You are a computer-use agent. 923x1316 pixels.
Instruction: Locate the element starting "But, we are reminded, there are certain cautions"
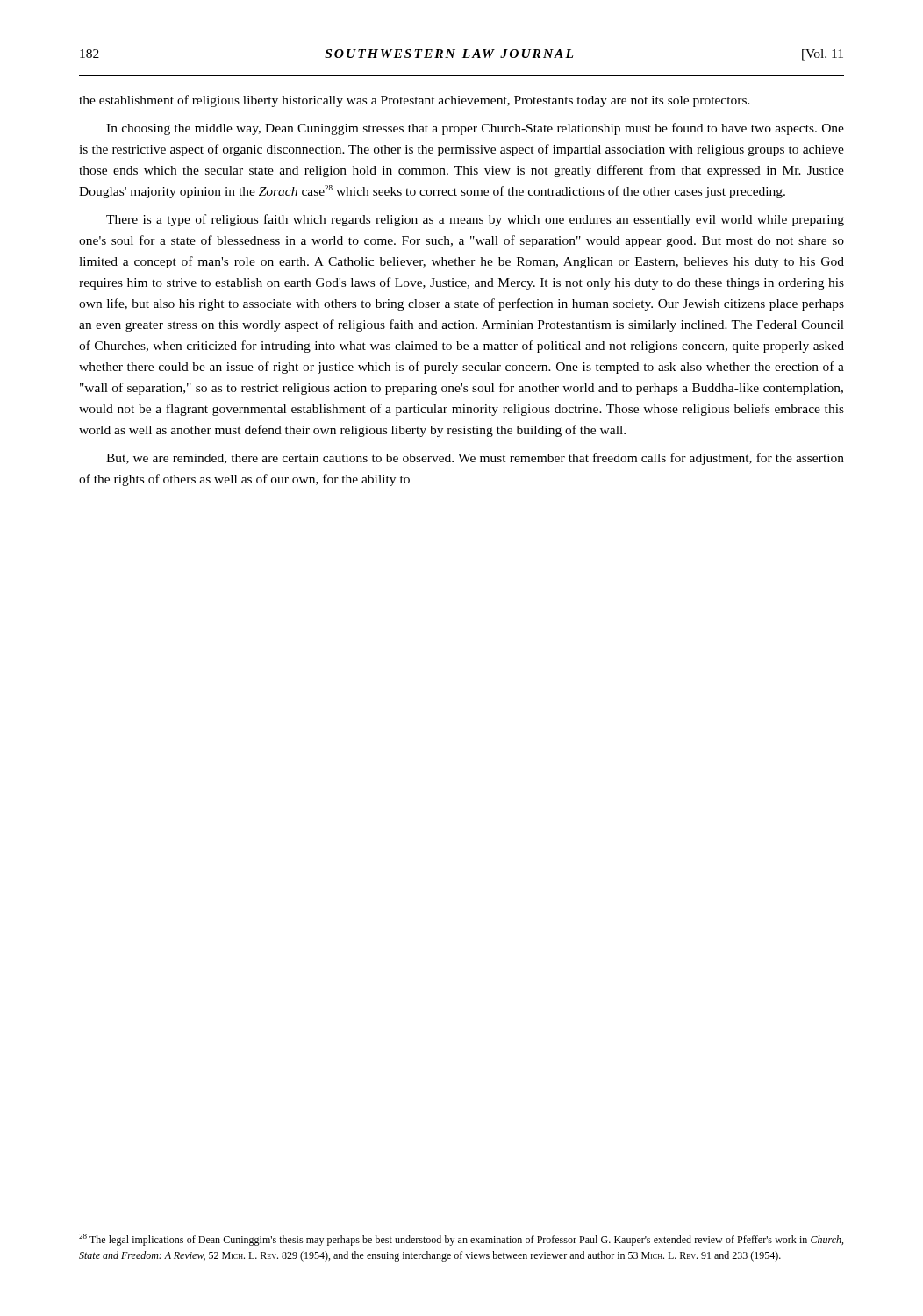coord(462,469)
